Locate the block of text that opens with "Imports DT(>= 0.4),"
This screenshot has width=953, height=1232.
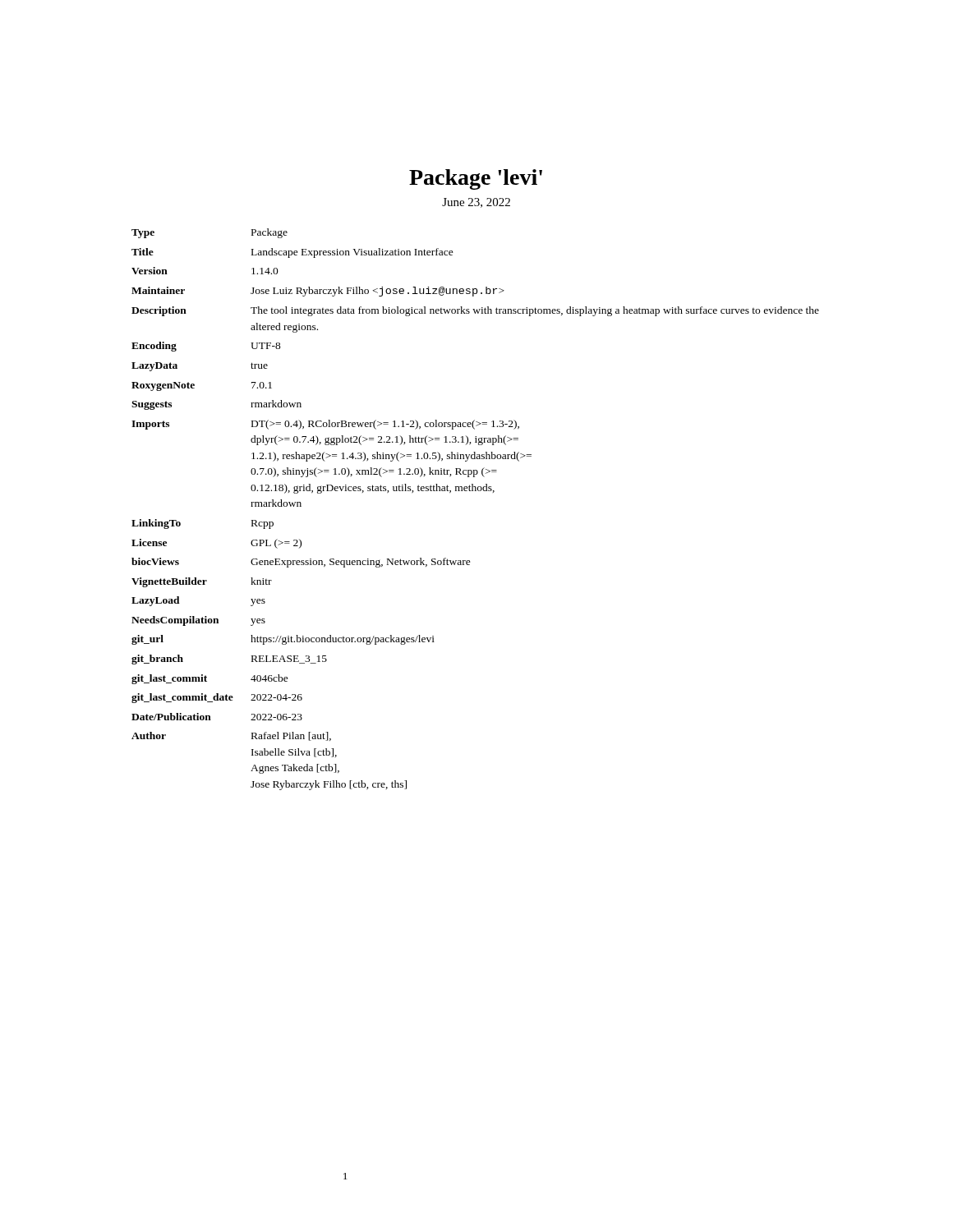[476, 463]
